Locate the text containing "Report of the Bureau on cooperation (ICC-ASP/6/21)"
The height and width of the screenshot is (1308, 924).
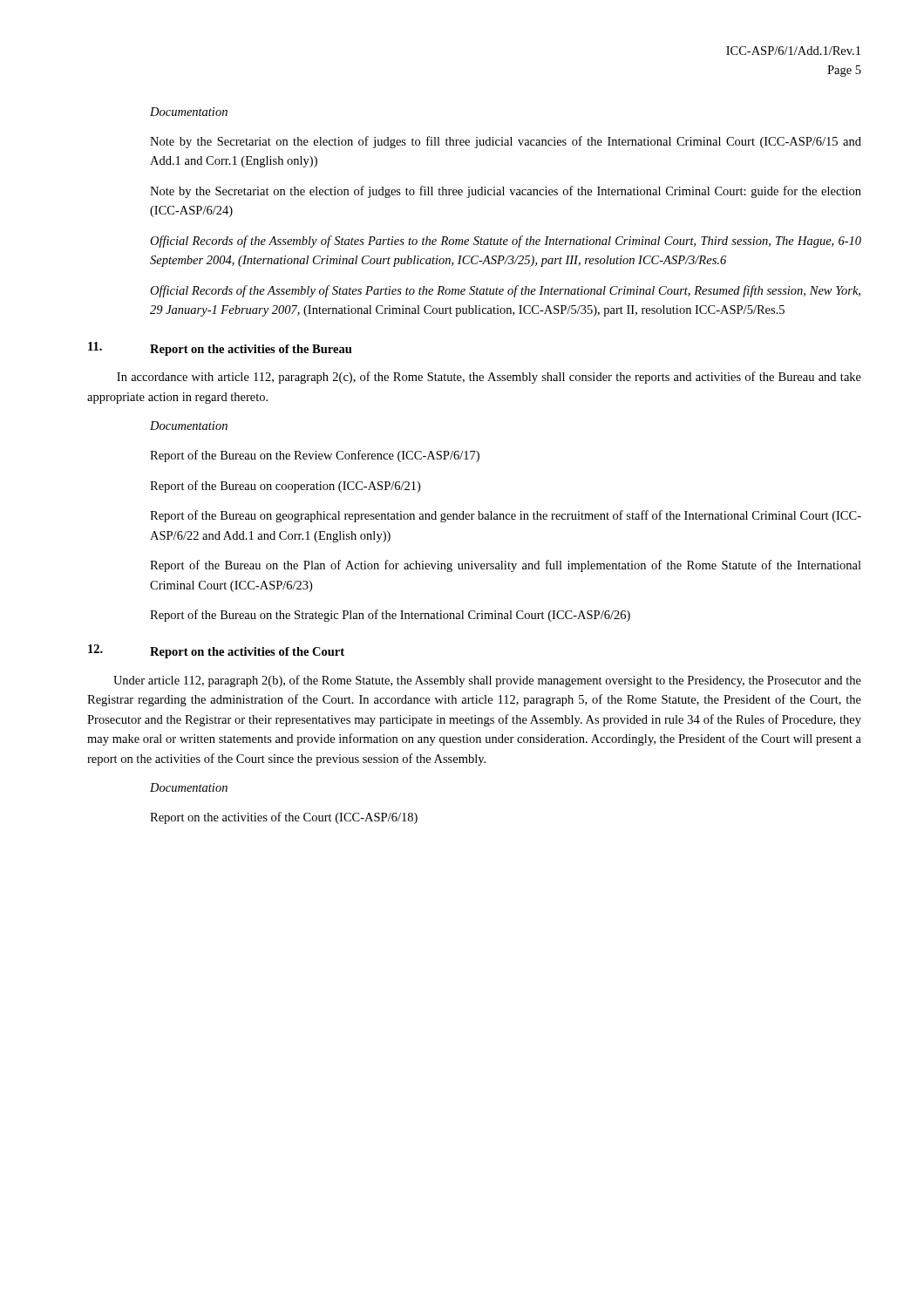point(285,485)
